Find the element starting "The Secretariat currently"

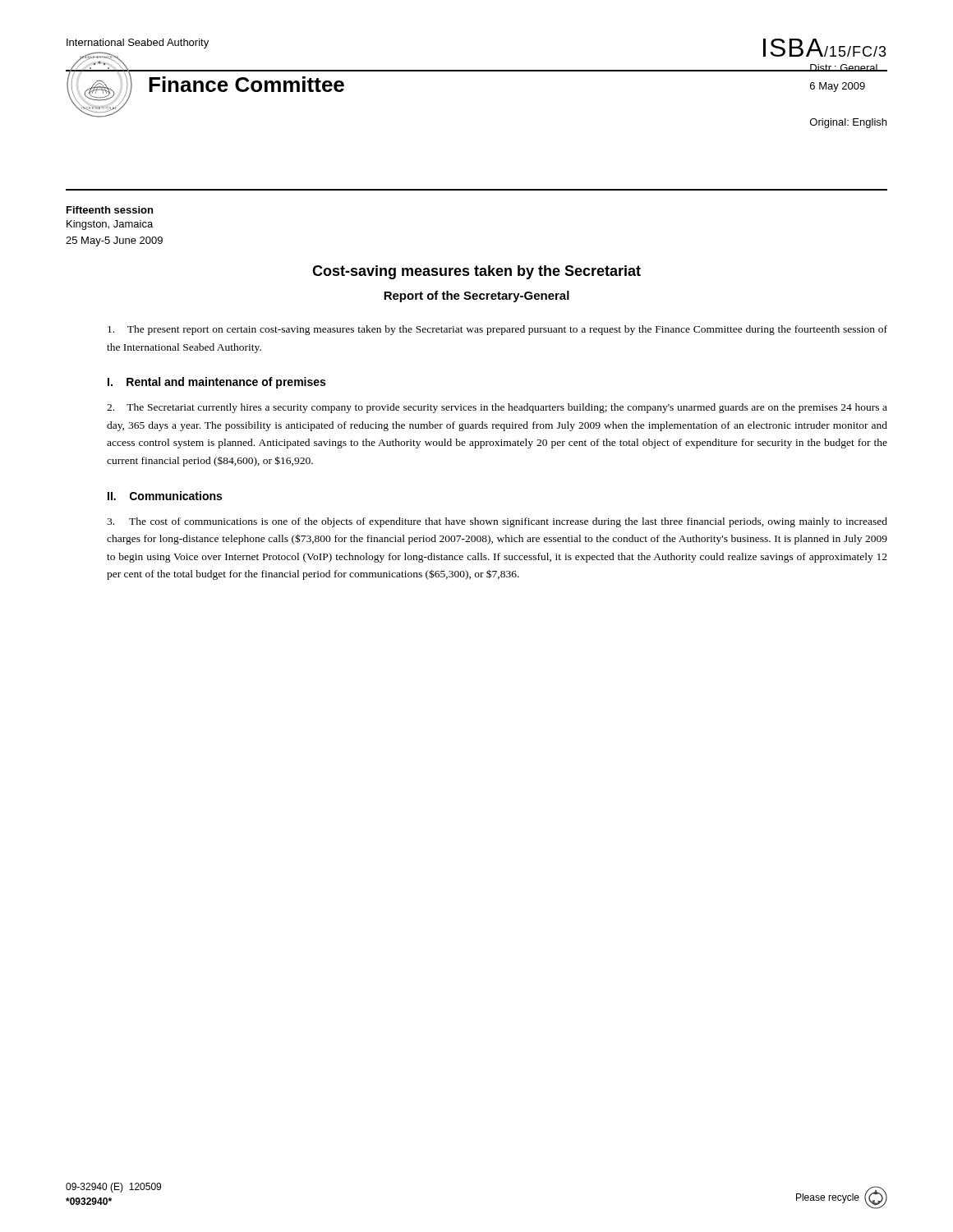[497, 434]
